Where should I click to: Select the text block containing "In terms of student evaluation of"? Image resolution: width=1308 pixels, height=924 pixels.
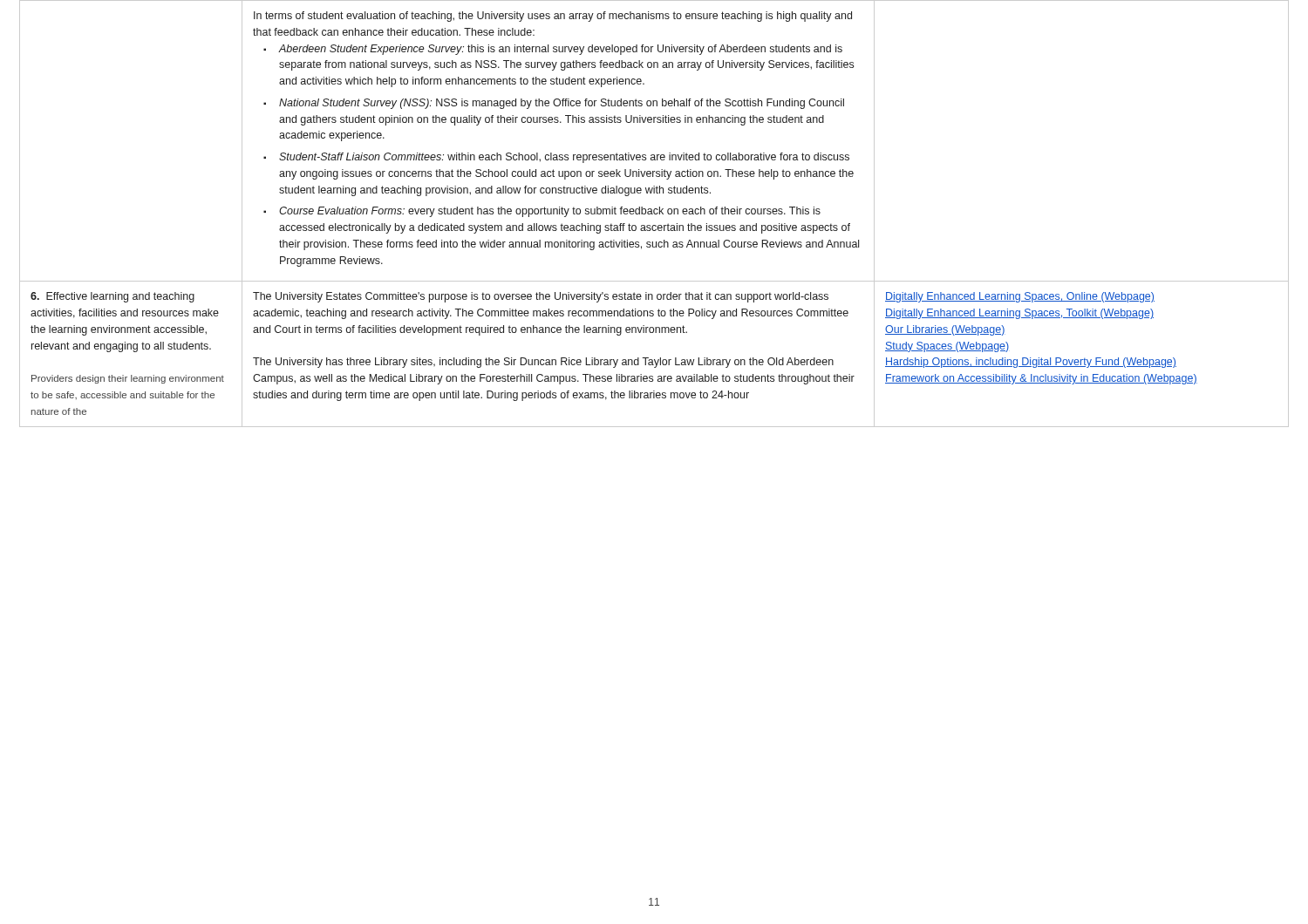click(553, 17)
